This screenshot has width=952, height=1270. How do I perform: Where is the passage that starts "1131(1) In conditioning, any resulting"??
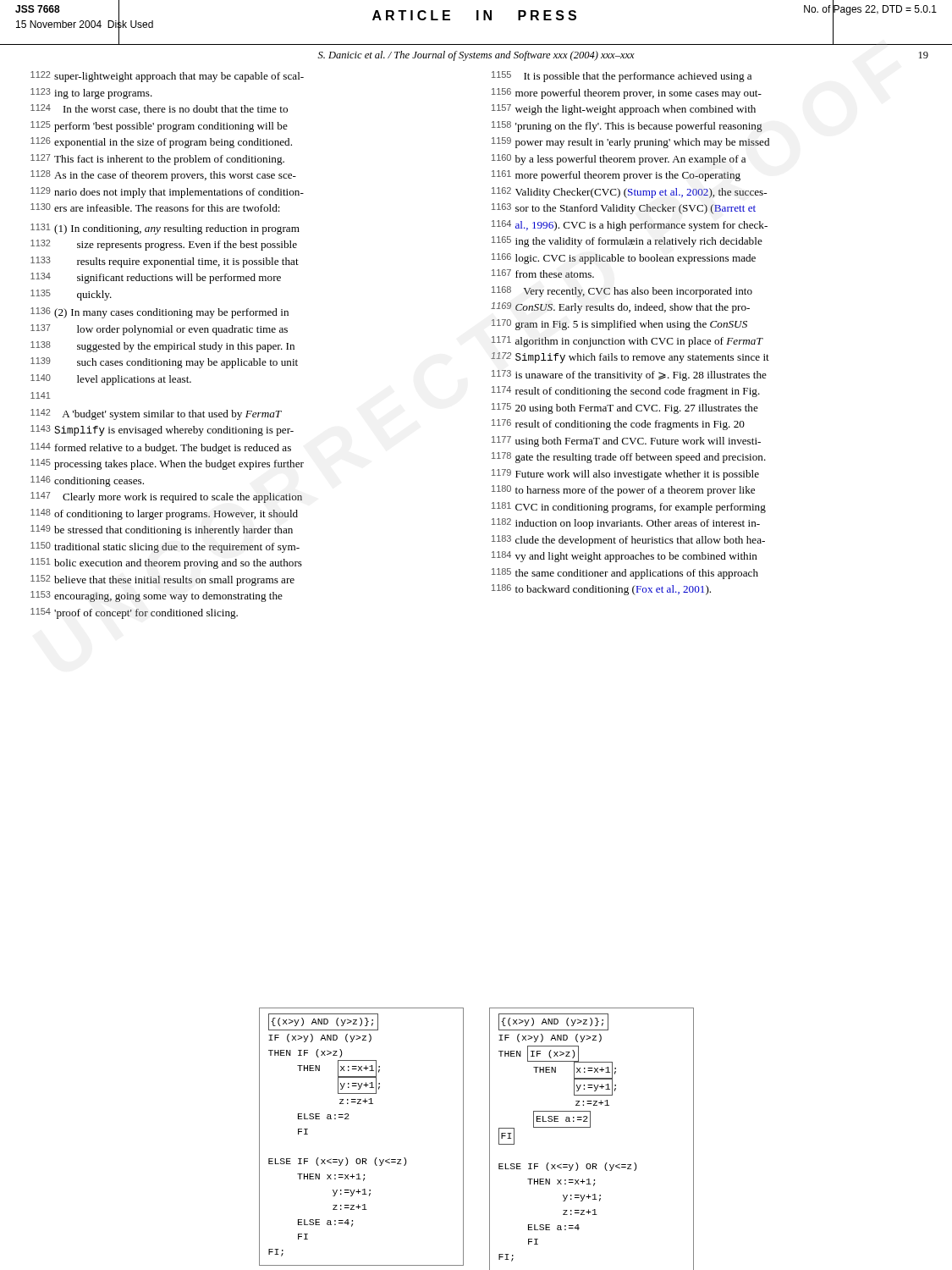246,261
